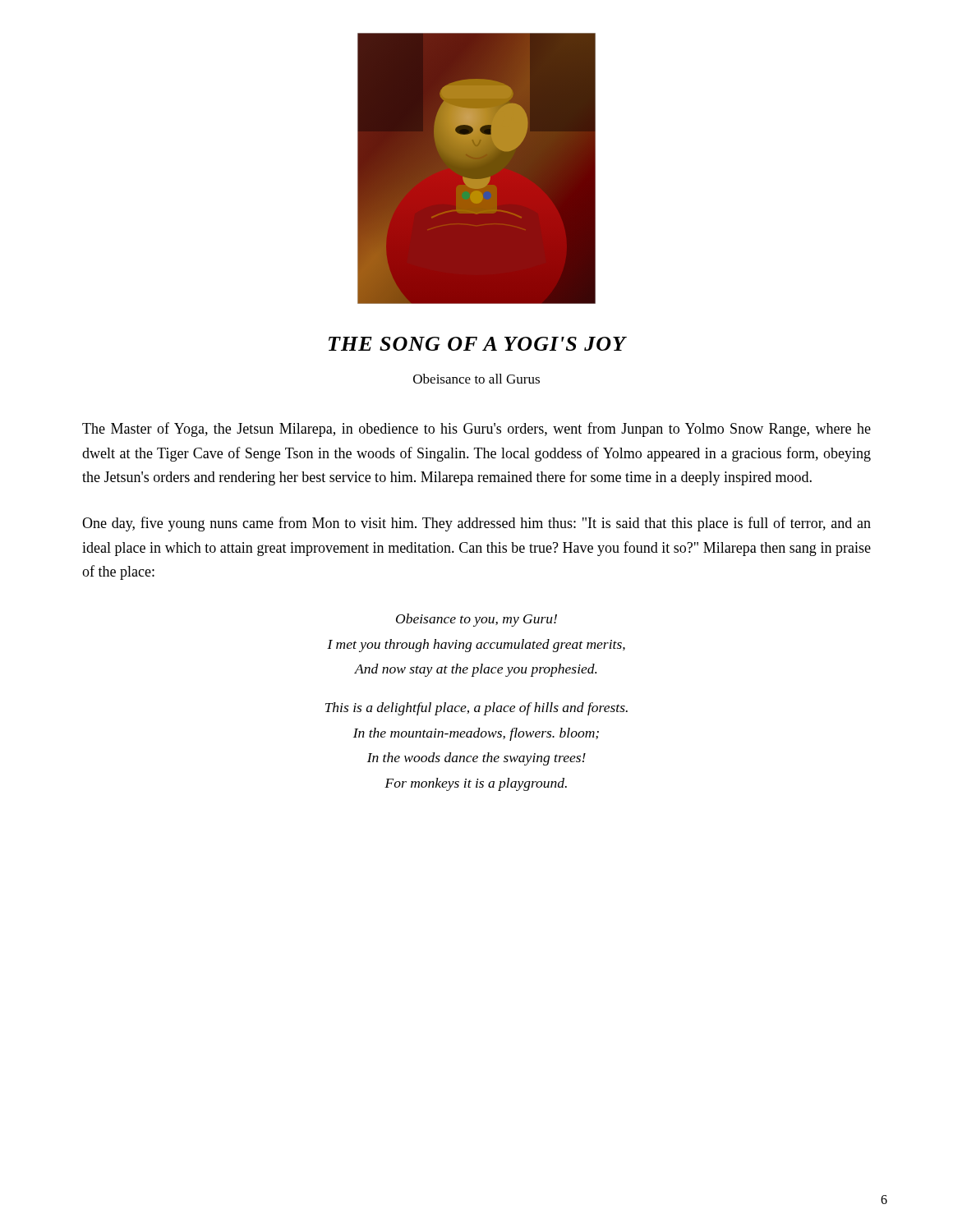The height and width of the screenshot is (1232, 953).
Task: Navigate to the region starting "Obeisance to you, my Guru! I met"
Action: pos(476,701)
